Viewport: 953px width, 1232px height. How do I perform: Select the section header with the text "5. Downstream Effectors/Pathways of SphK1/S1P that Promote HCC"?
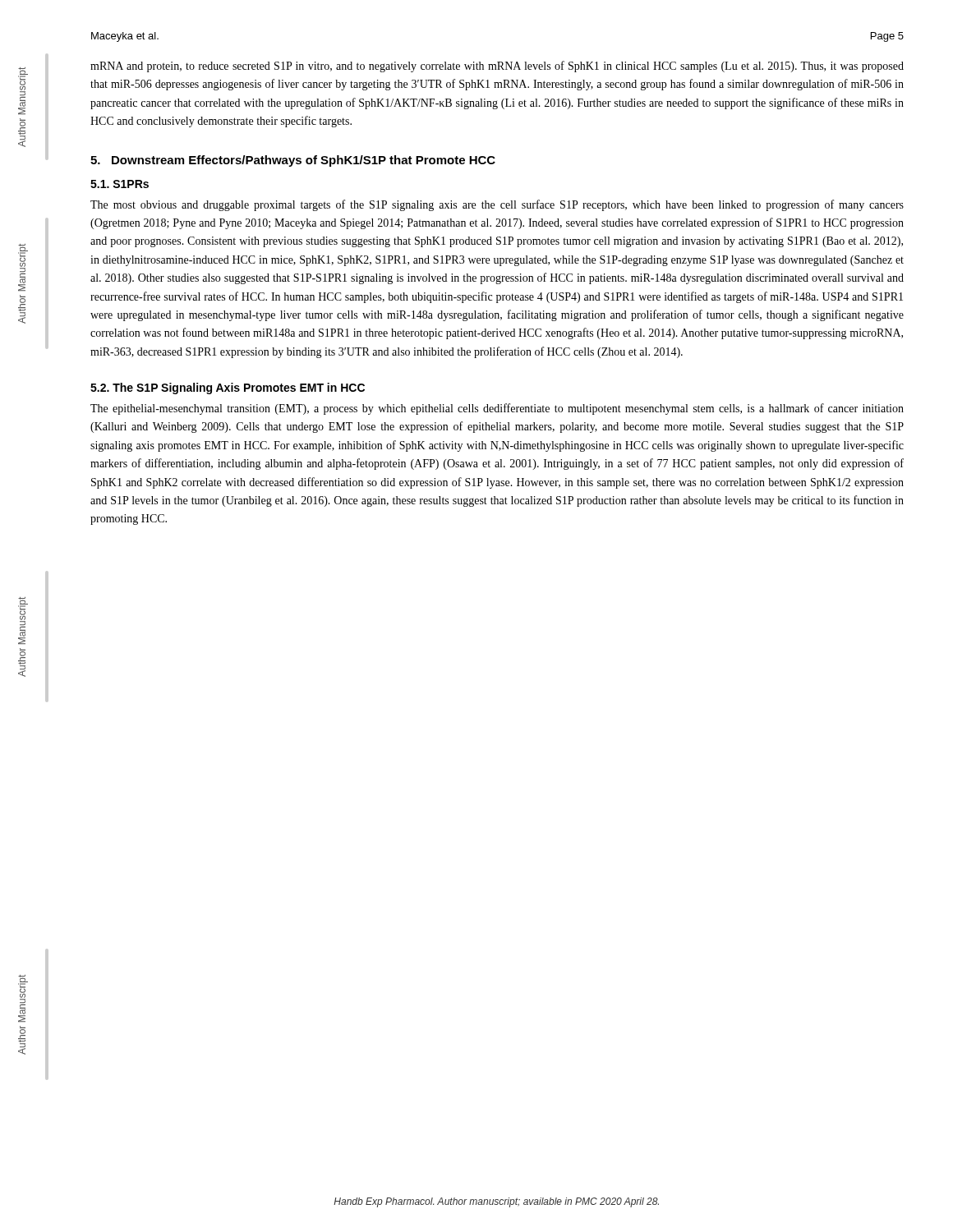tap(293, 159)
